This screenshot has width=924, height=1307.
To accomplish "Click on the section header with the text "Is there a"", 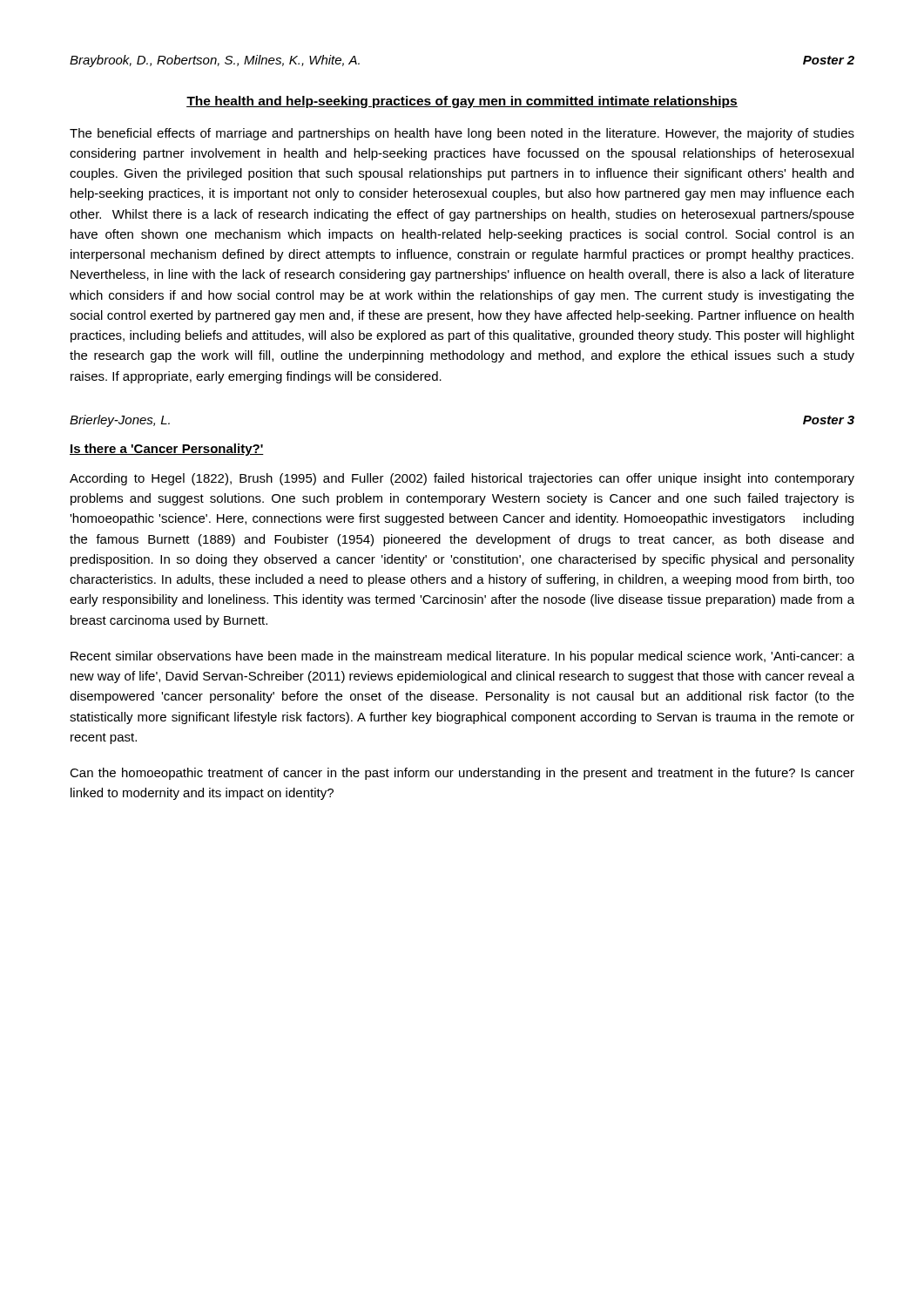I will 166,448.
